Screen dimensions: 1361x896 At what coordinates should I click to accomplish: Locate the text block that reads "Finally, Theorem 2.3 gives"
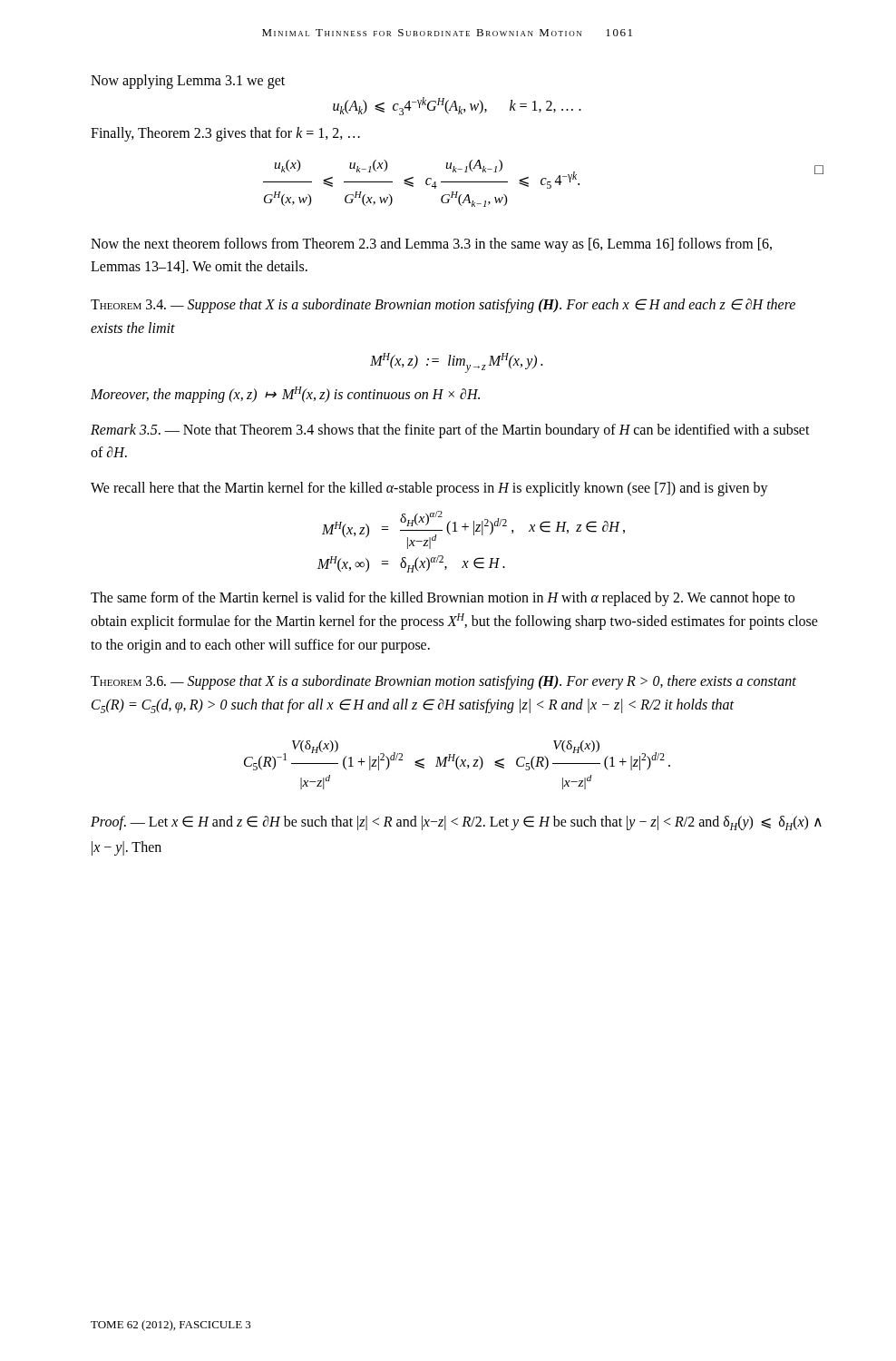click(x=226, y=133)
